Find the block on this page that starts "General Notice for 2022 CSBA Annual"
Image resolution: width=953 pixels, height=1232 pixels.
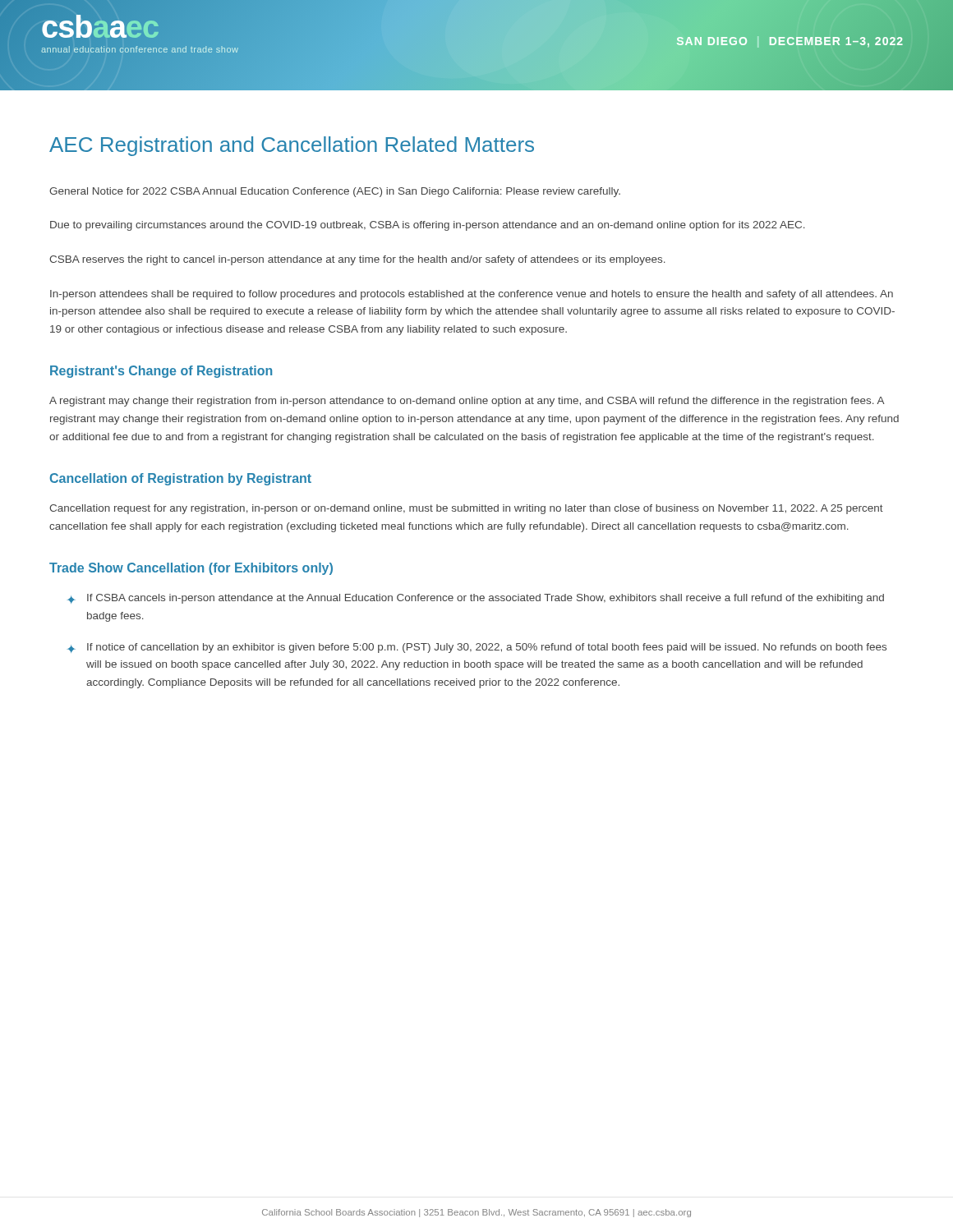coord(335,191)
